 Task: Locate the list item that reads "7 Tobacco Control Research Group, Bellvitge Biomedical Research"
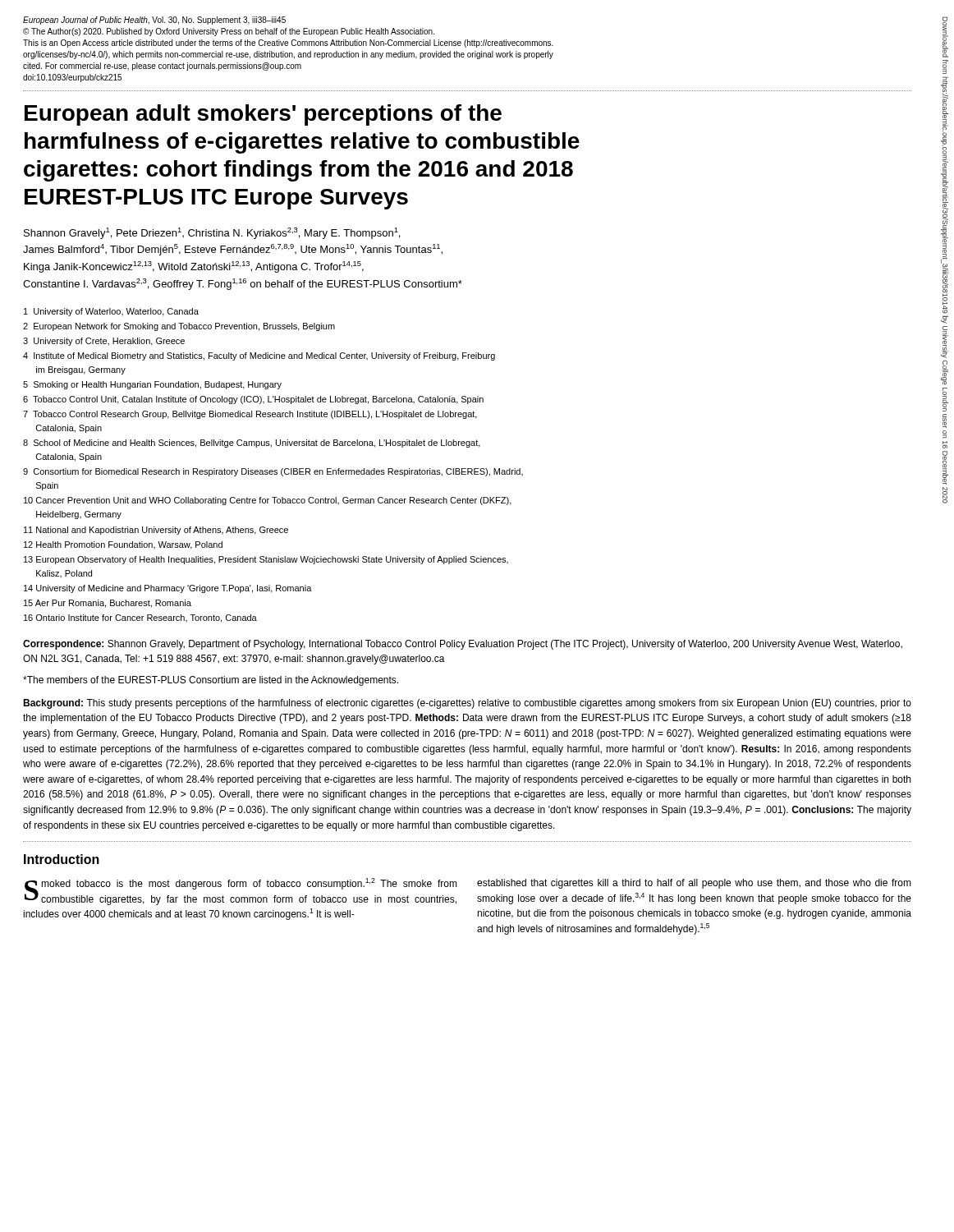(250, 421)
